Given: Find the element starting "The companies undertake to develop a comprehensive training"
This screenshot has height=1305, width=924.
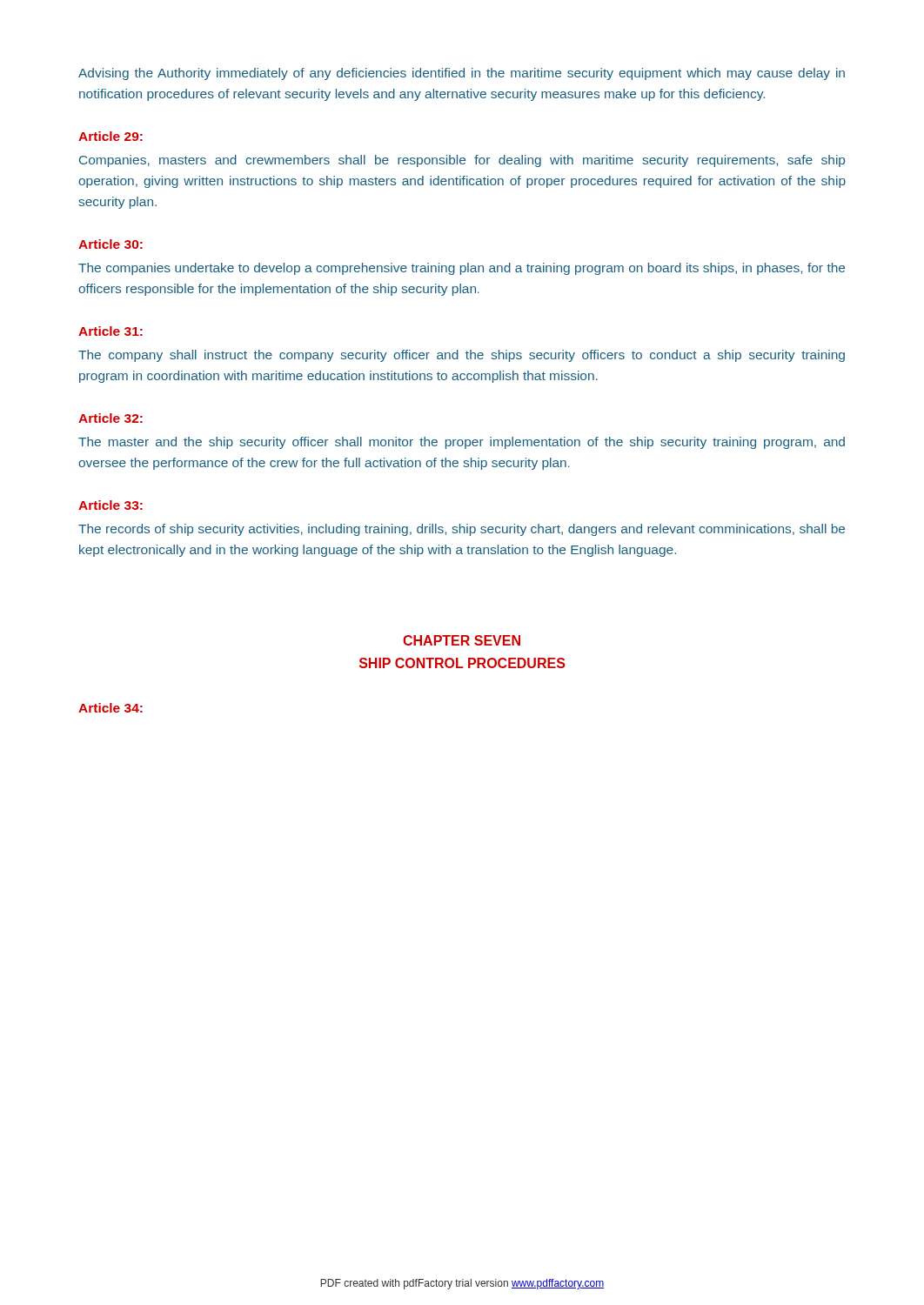Looking at the screenshot, I should [x=462, y=278].
